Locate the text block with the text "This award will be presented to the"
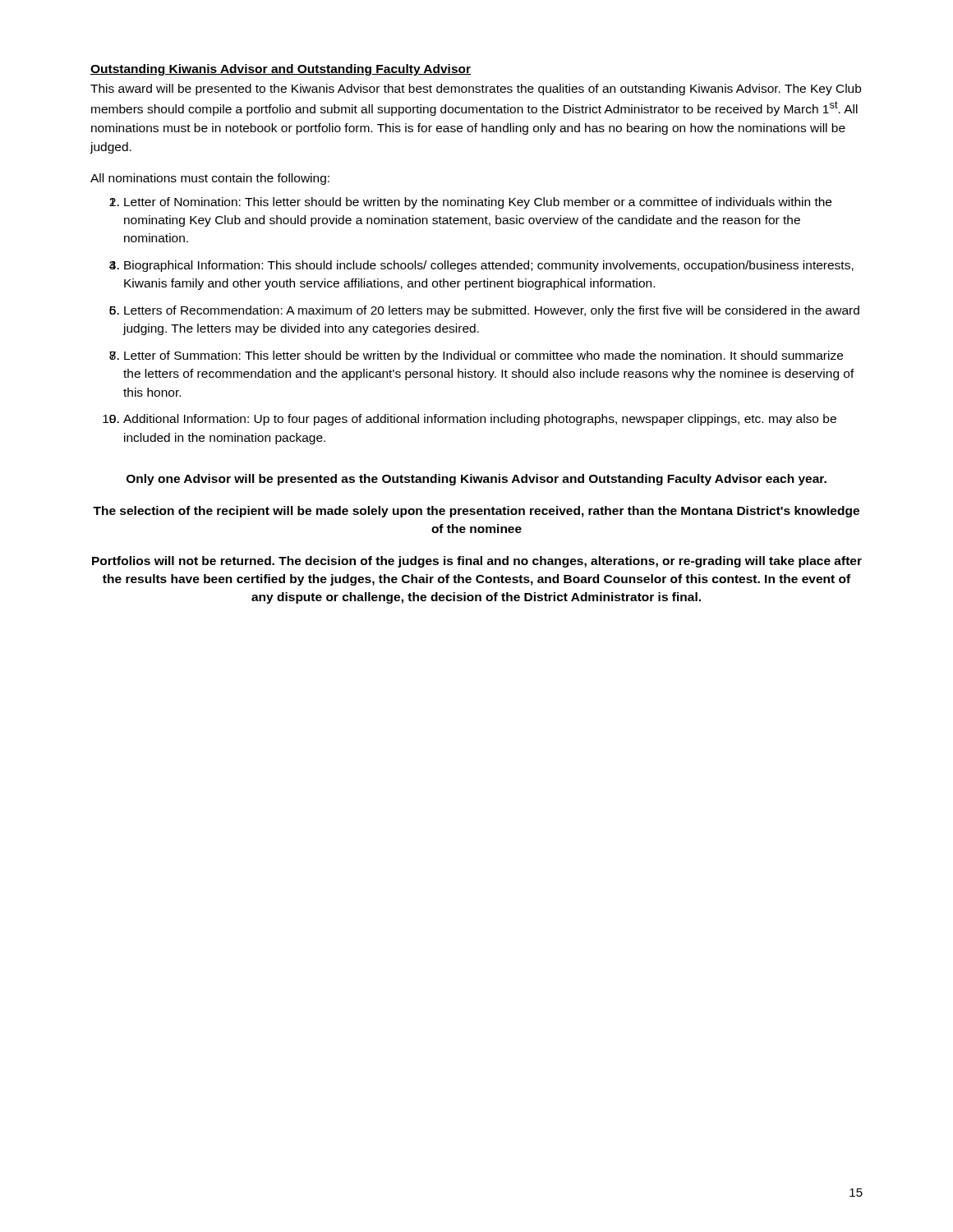This screenshot has height=1232, width=953. (x=476, y=117)
